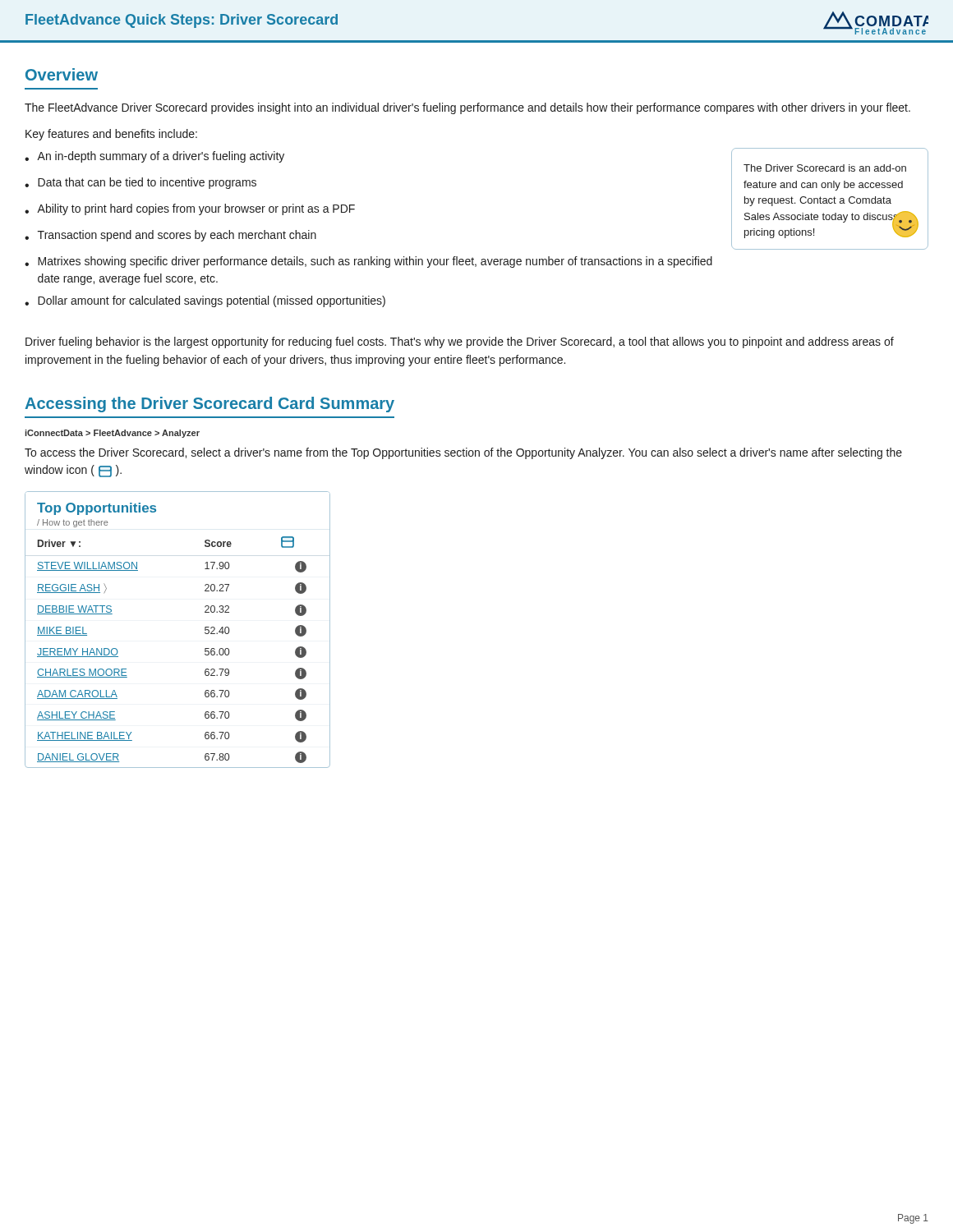Point to the block beginning "The FleetAdvance Driver Scorecard provides insight into"
Image resolution: width=953 pixels, height=1232 pixels.
468,108
